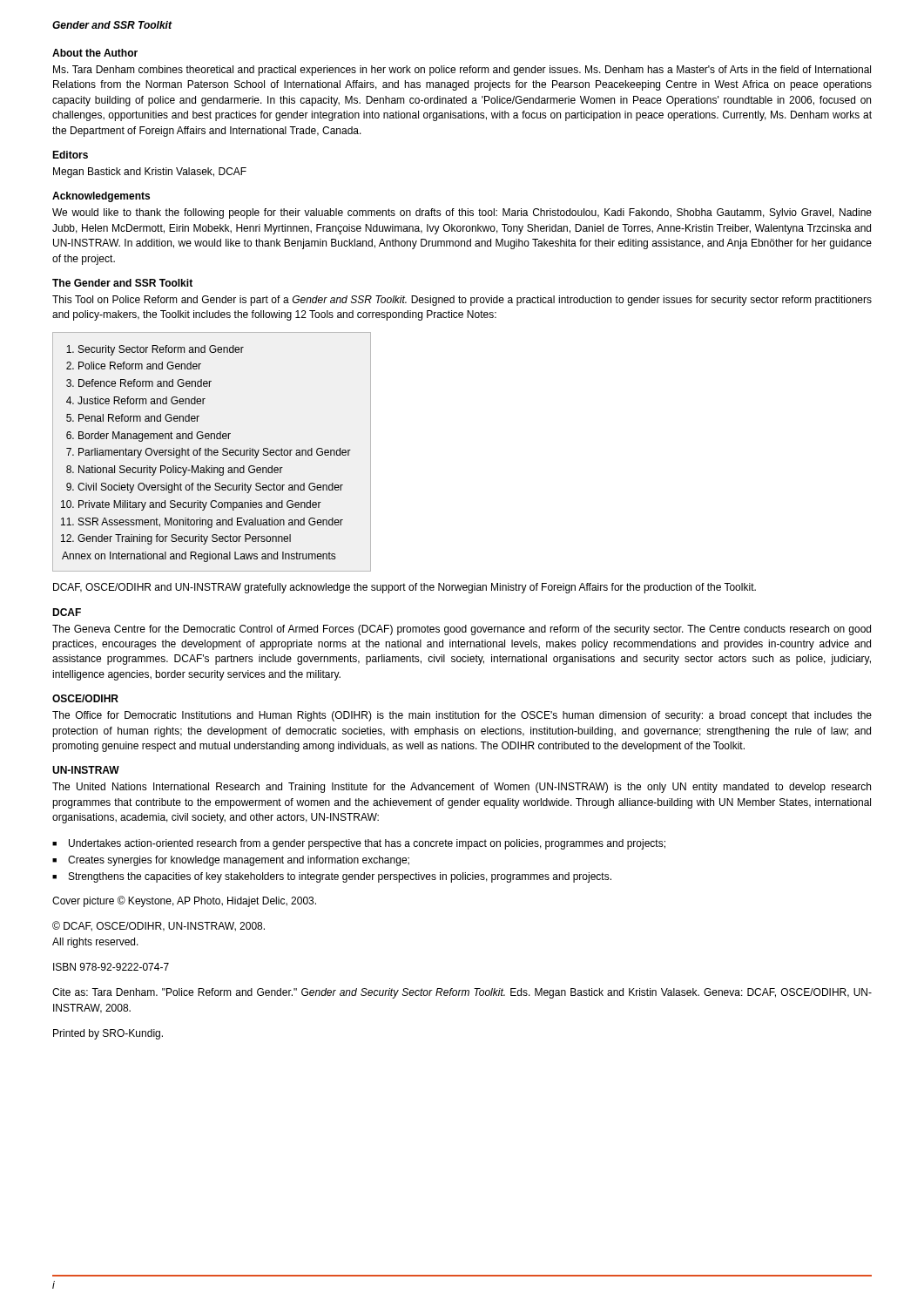This screenshot has height=1307, width=924.
Task: Click on the text block that says "The United Nations International Research and Training"
Action: pos(462,803)
